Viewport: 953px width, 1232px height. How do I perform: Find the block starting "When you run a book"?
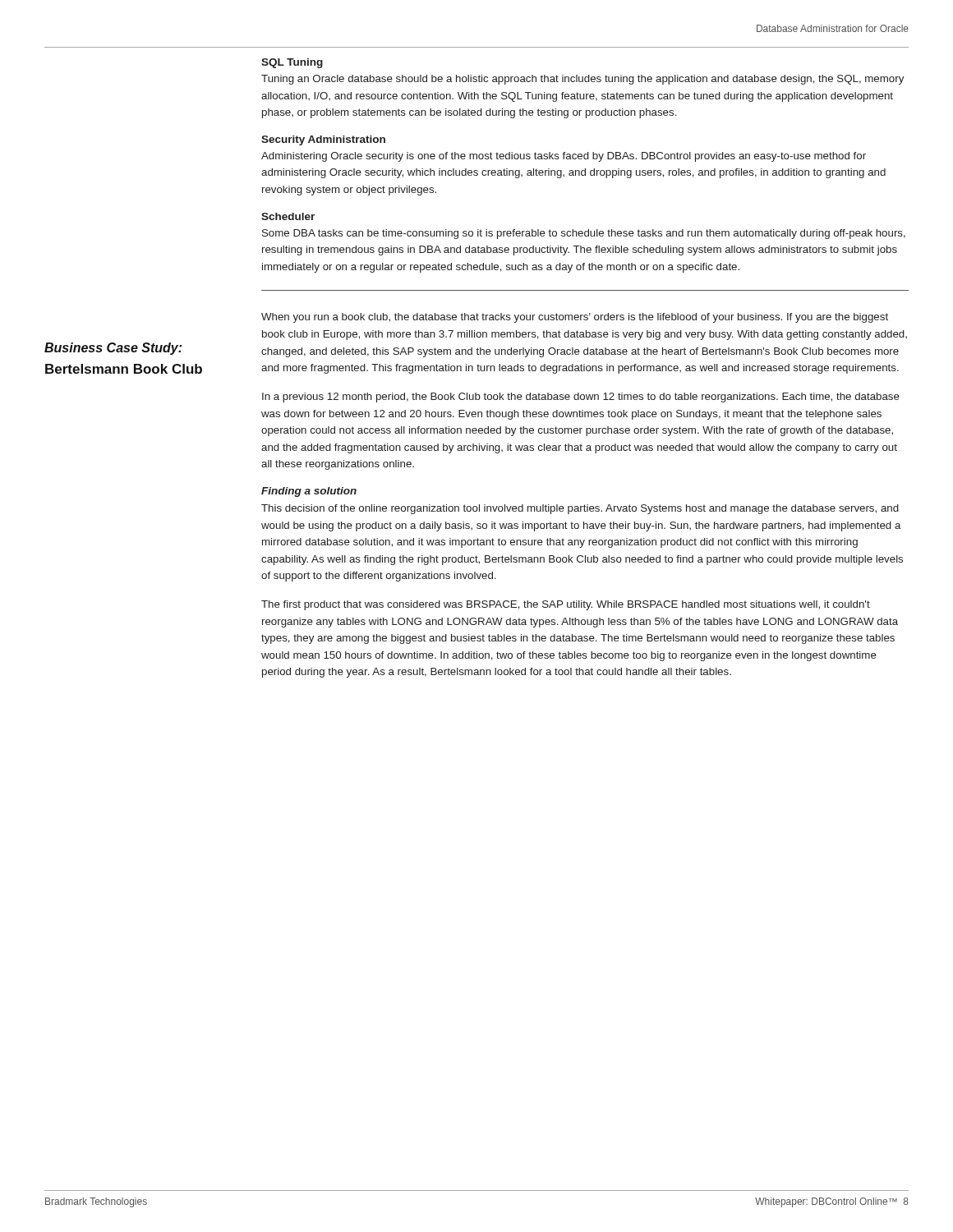[584, 342]
